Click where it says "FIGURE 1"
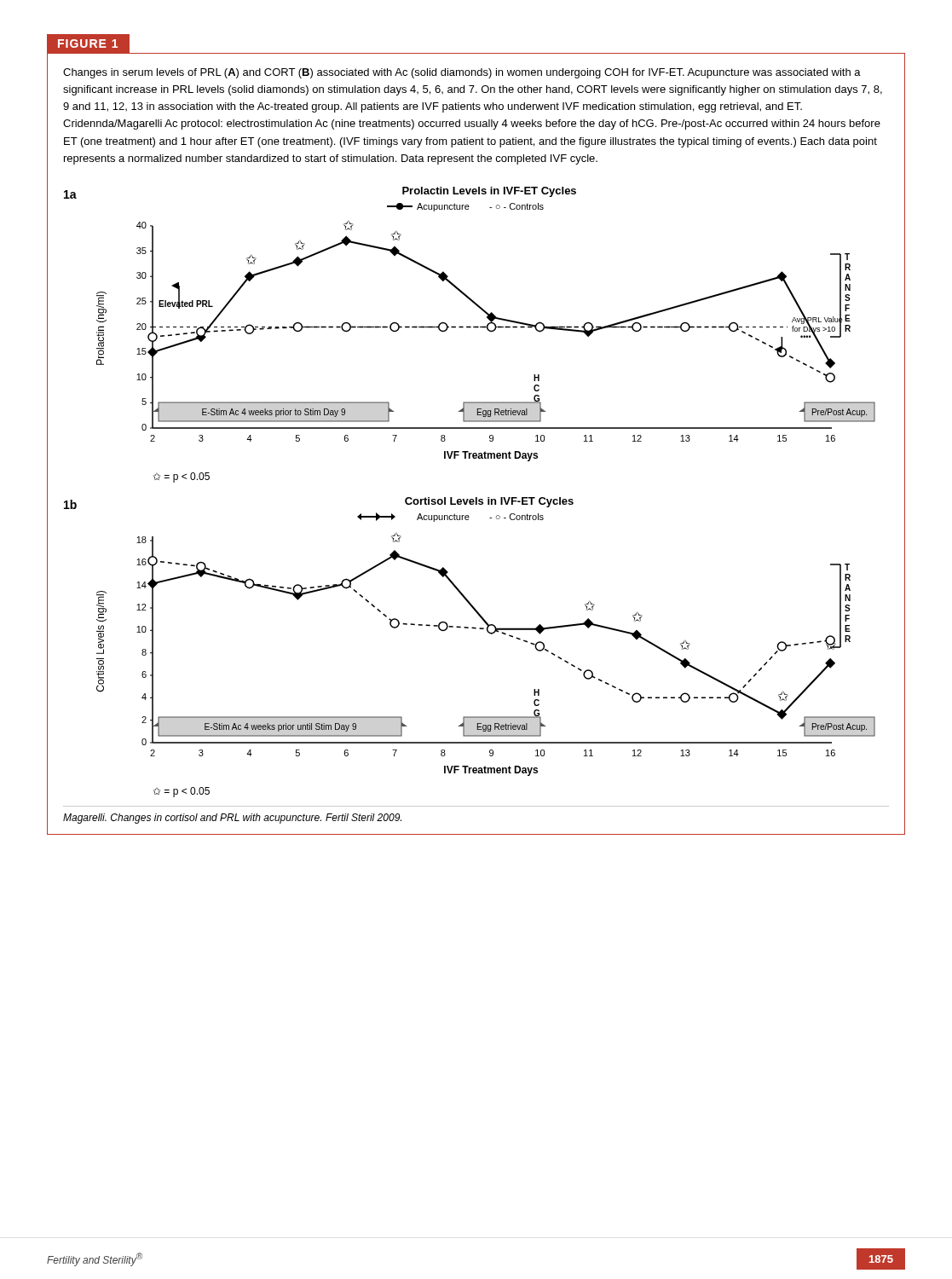952x1279 pixels. click(88, 43)
